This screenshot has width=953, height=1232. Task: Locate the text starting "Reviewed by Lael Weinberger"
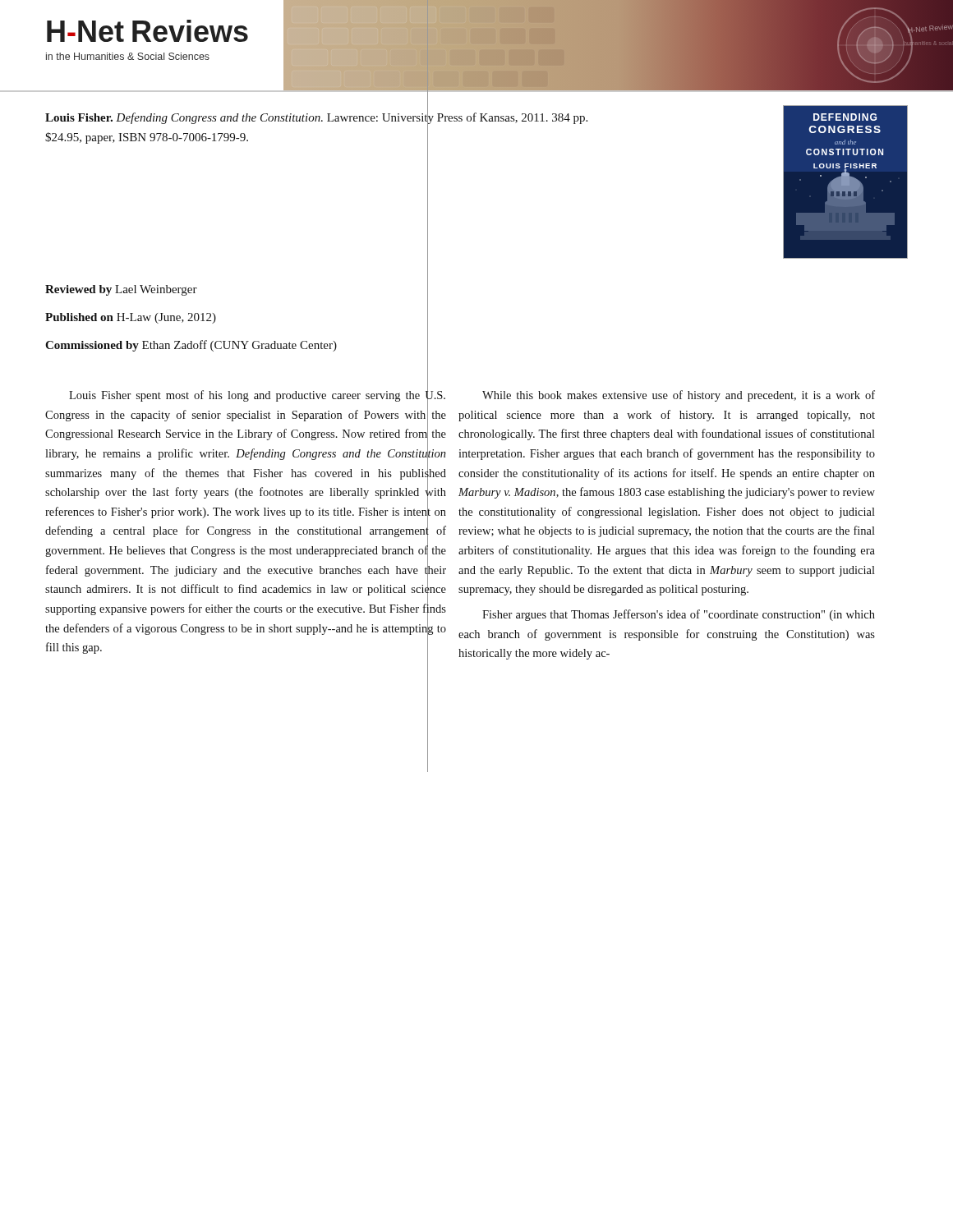(x=121, y=289)
